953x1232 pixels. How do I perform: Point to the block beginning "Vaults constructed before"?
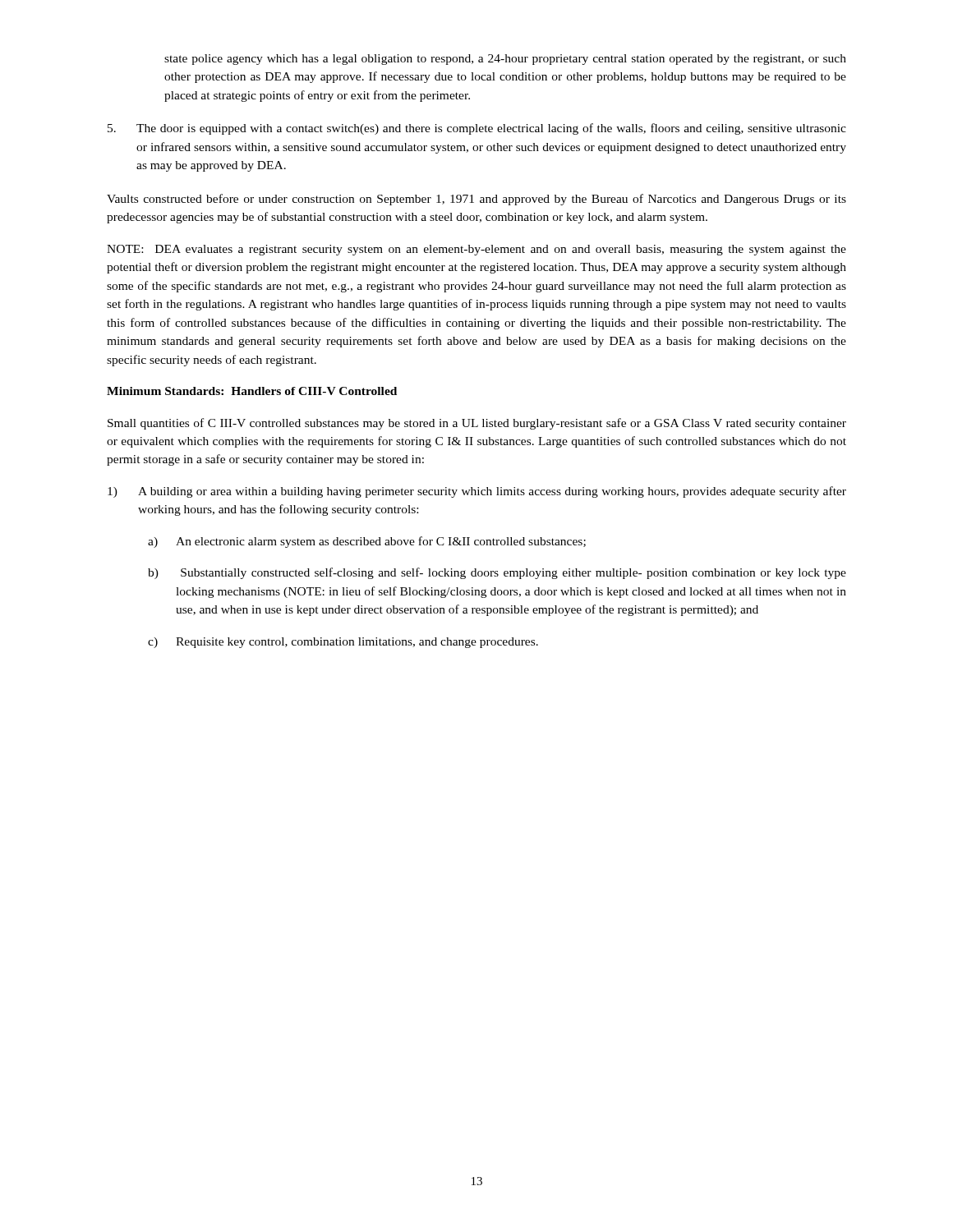click(x=476, y=207)
